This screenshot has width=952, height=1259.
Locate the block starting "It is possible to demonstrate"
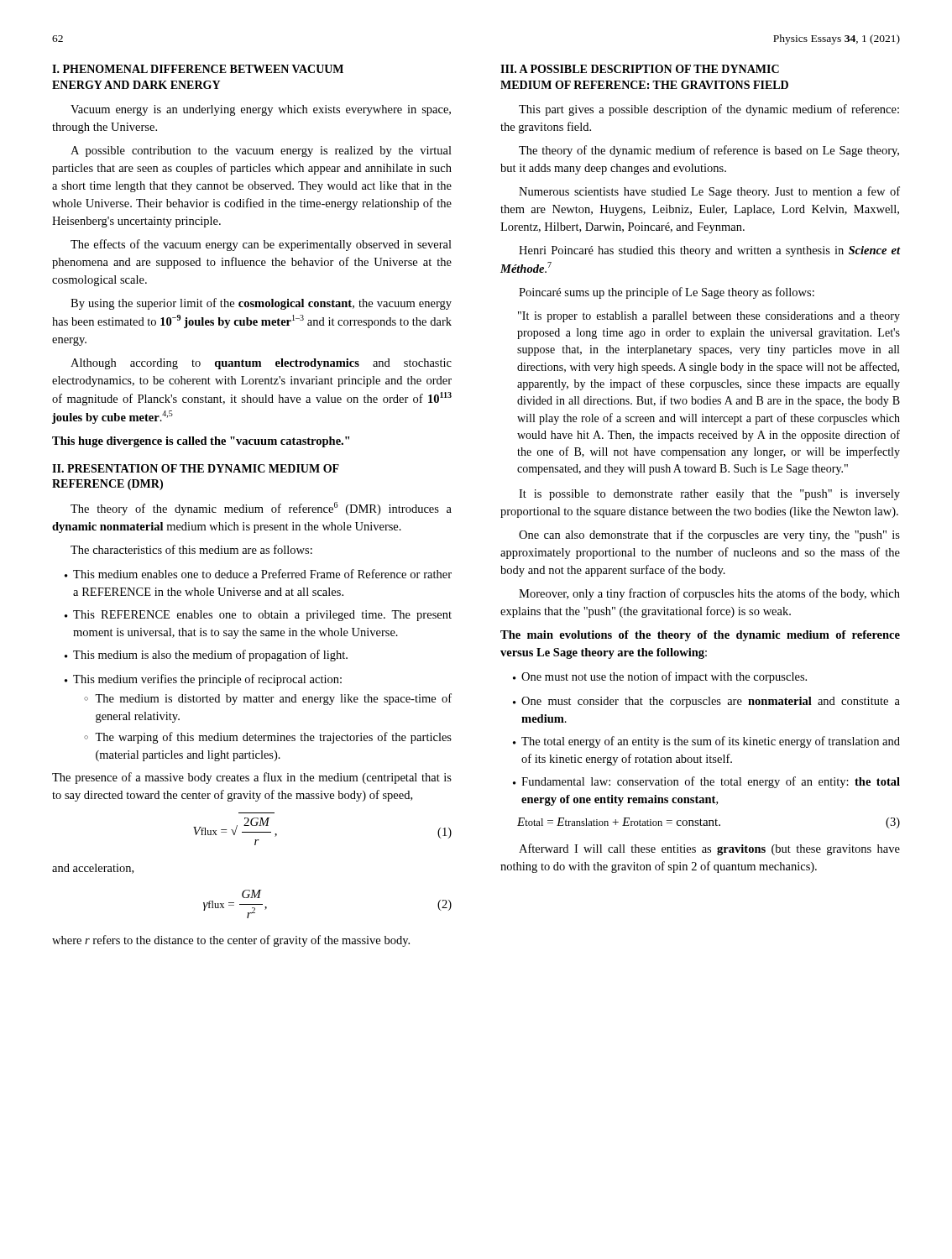pyautogui.click(x=700, y=573)
